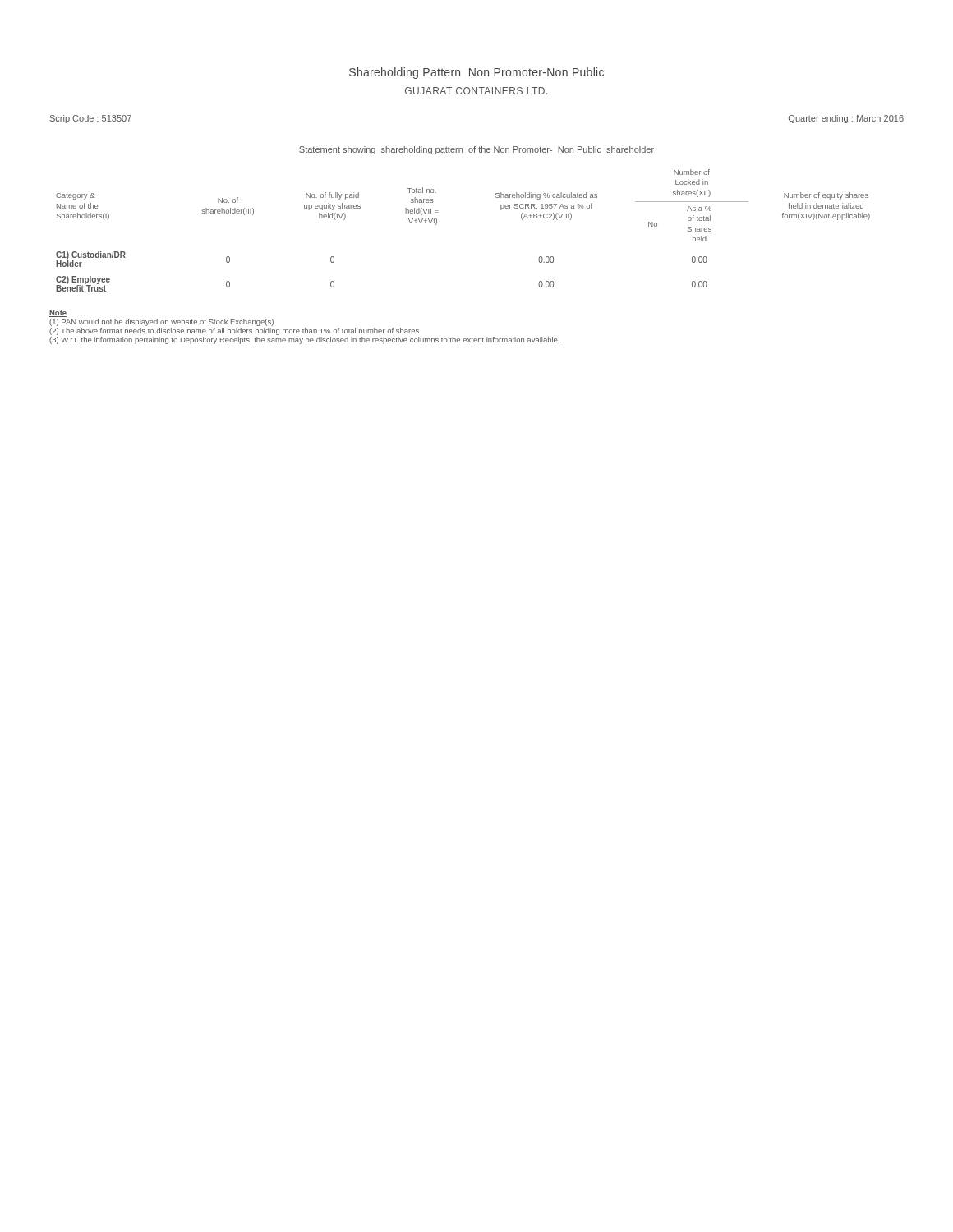The height and width of the screenshot is (1232, 953).
Task: Select the text with the text "GUJARAT CONTAINERS LTD."
Action: coord(476,91)
